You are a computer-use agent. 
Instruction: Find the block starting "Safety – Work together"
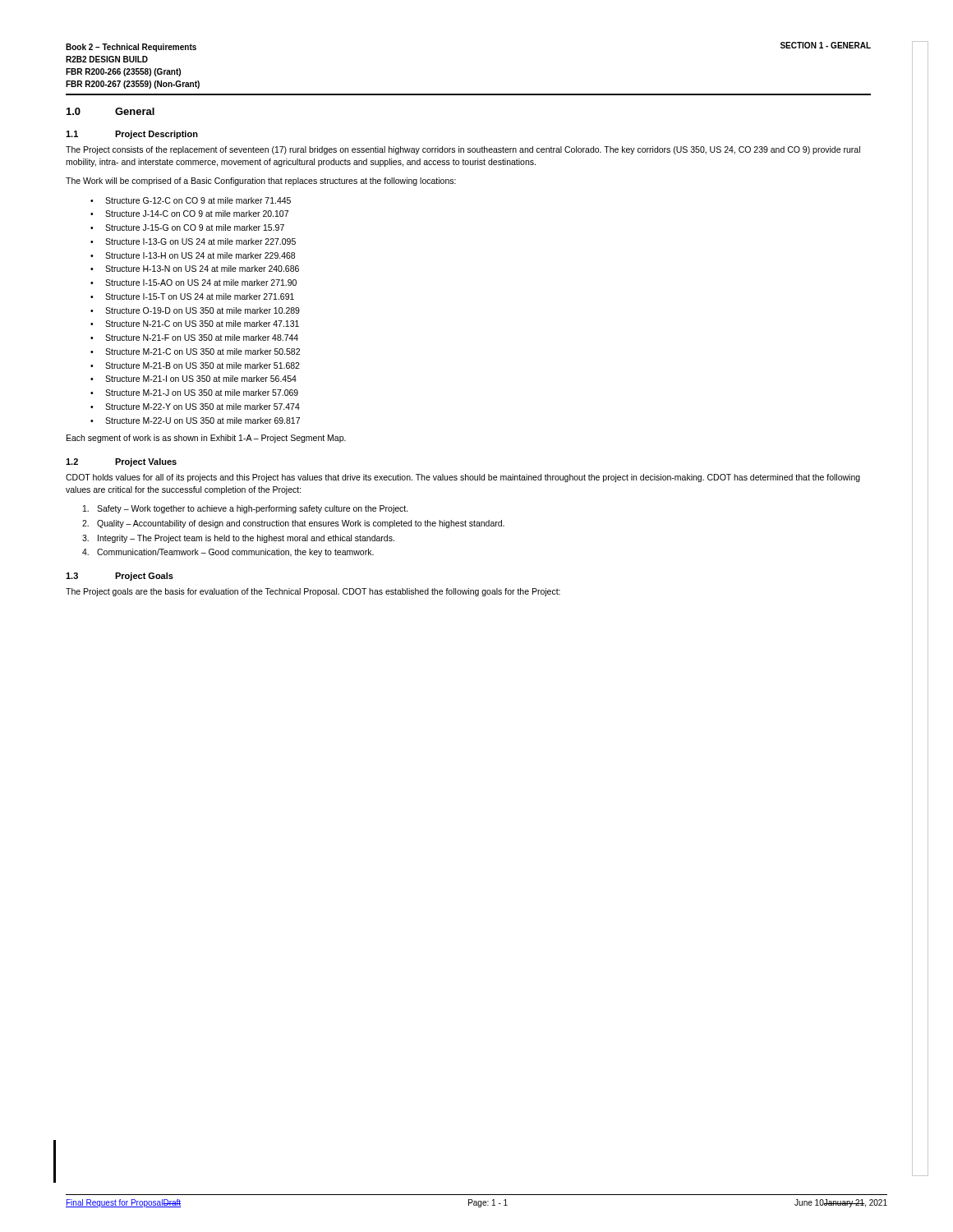(245, 509)
